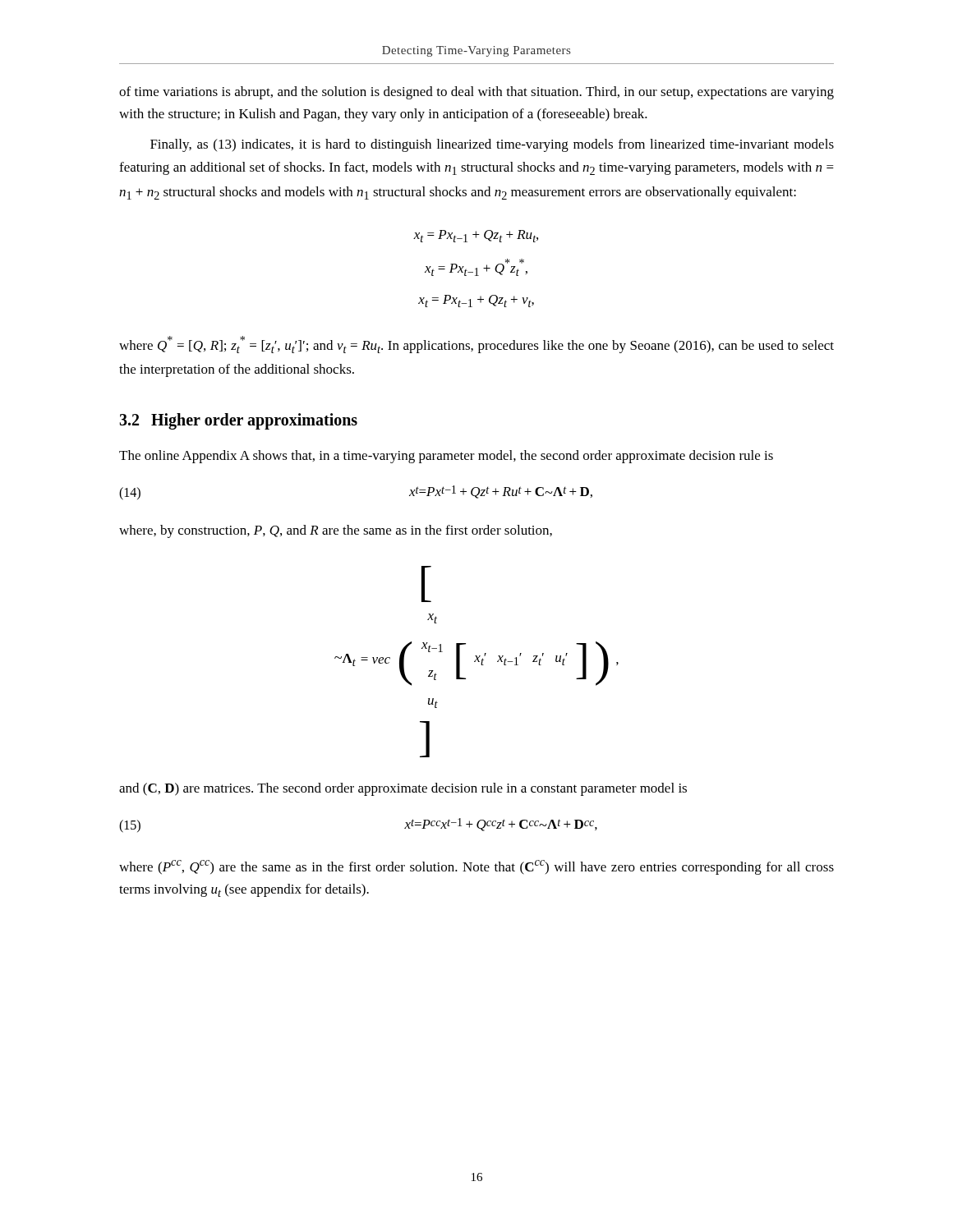Navigate to the passage starting "of time variations"
This screenshot has height=1232, width=953.
pyautogui.click(x=476, y=103)
